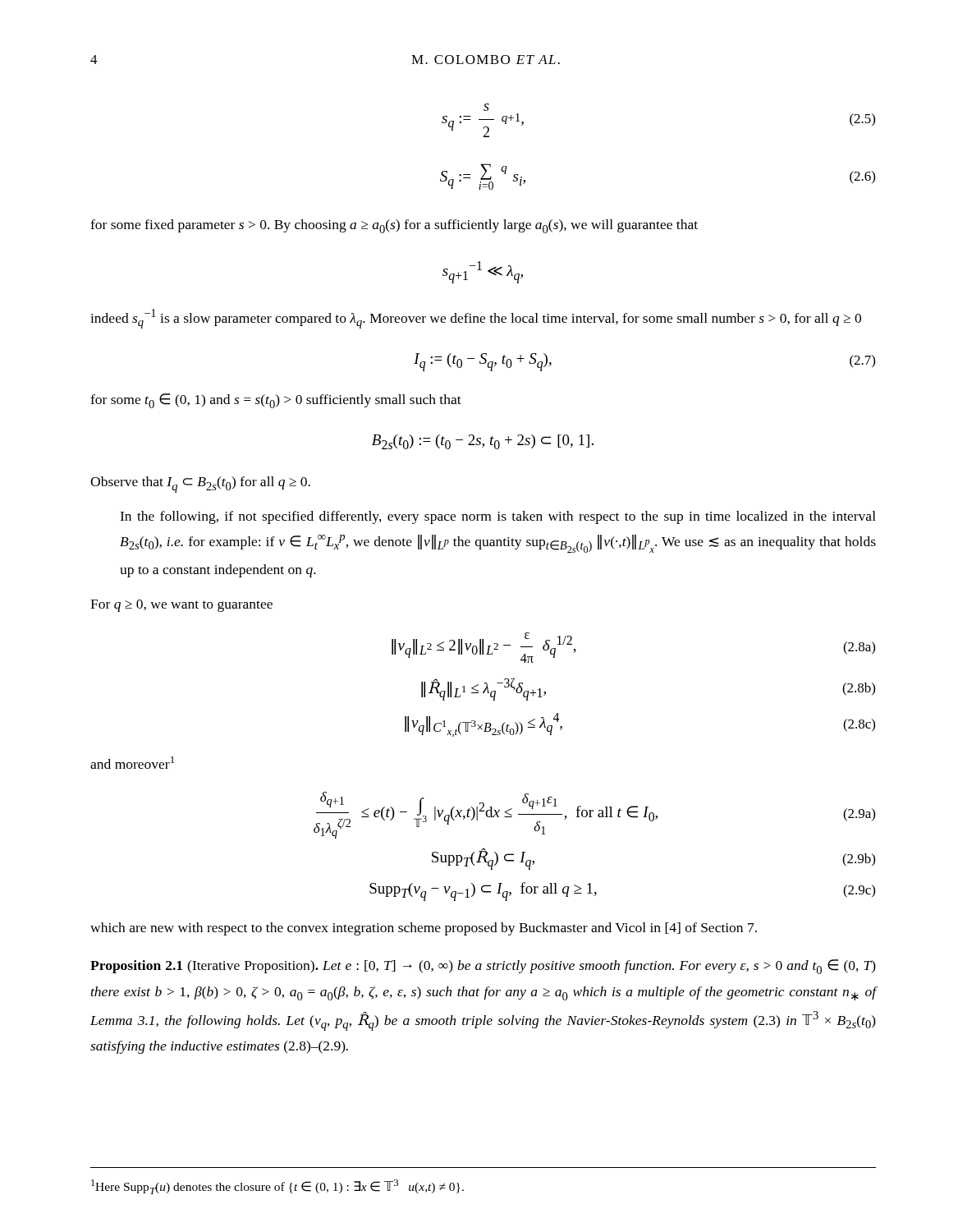Click on the text block that says "Observe that Iq ⊂ B2s(t0) for all"
958x1232 pixels.
click(201, 483)
